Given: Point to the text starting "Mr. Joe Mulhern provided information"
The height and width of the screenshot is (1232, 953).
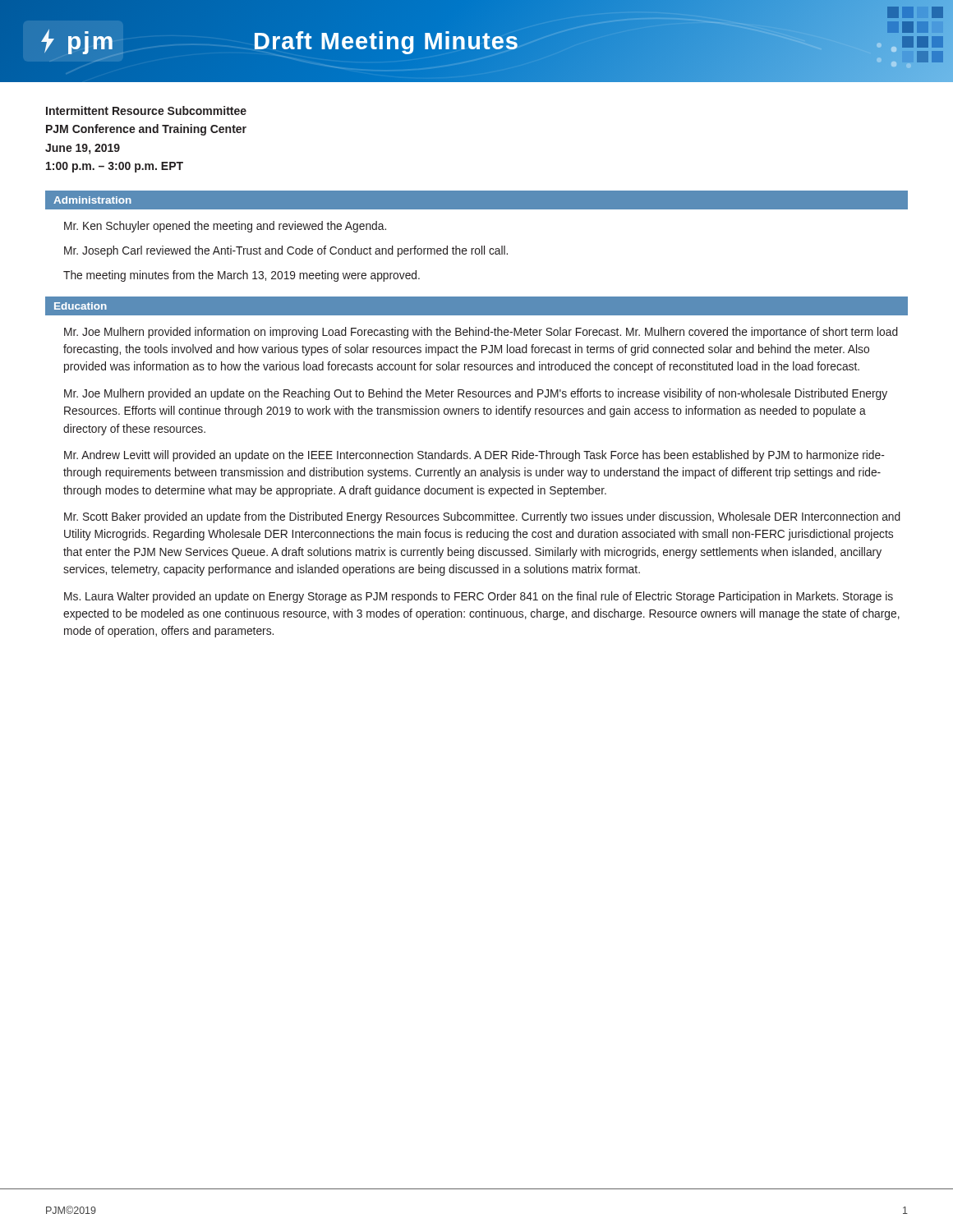Looking at the screenshot, I should [481, 350].
